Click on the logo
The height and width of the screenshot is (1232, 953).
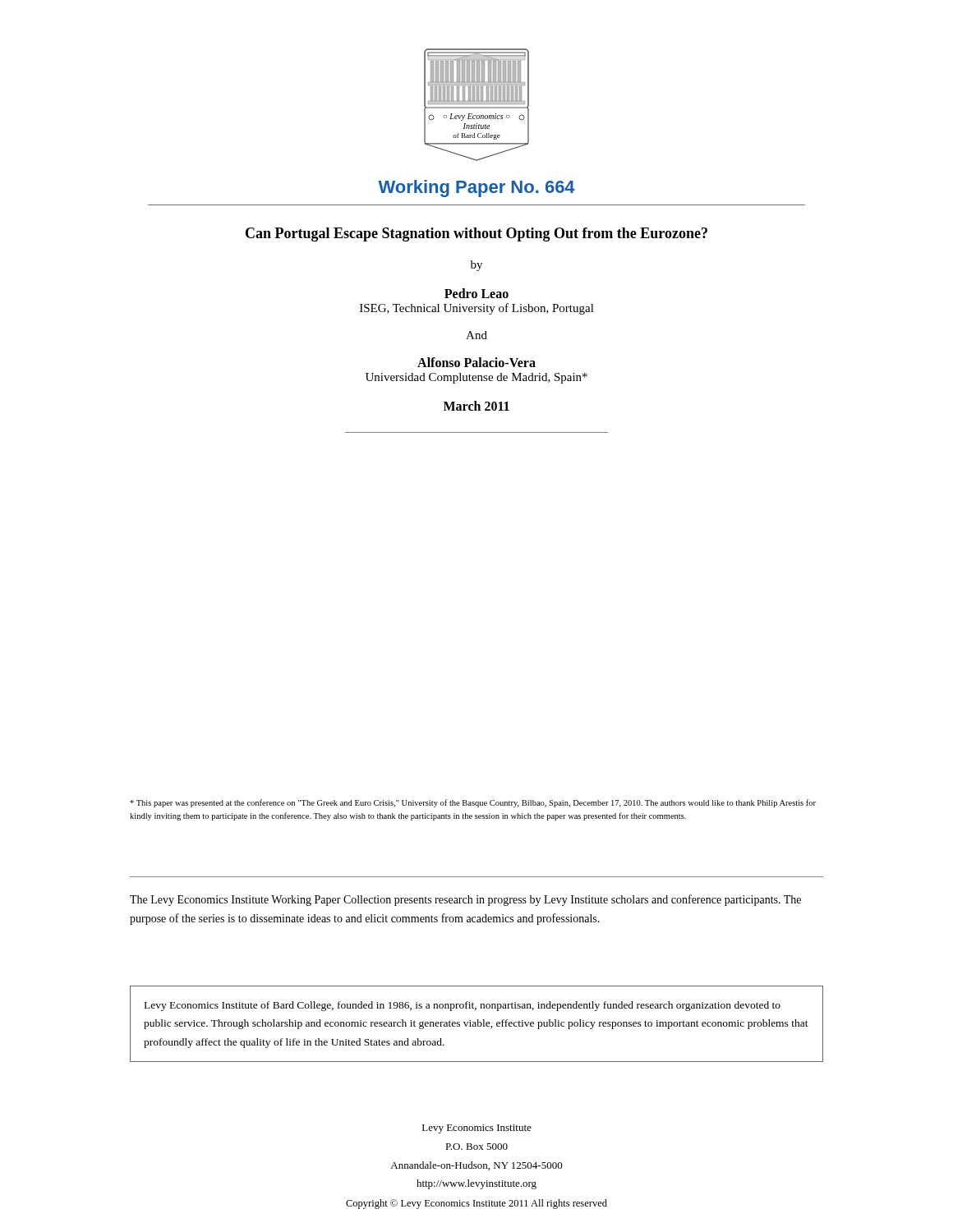pos(476,104)
